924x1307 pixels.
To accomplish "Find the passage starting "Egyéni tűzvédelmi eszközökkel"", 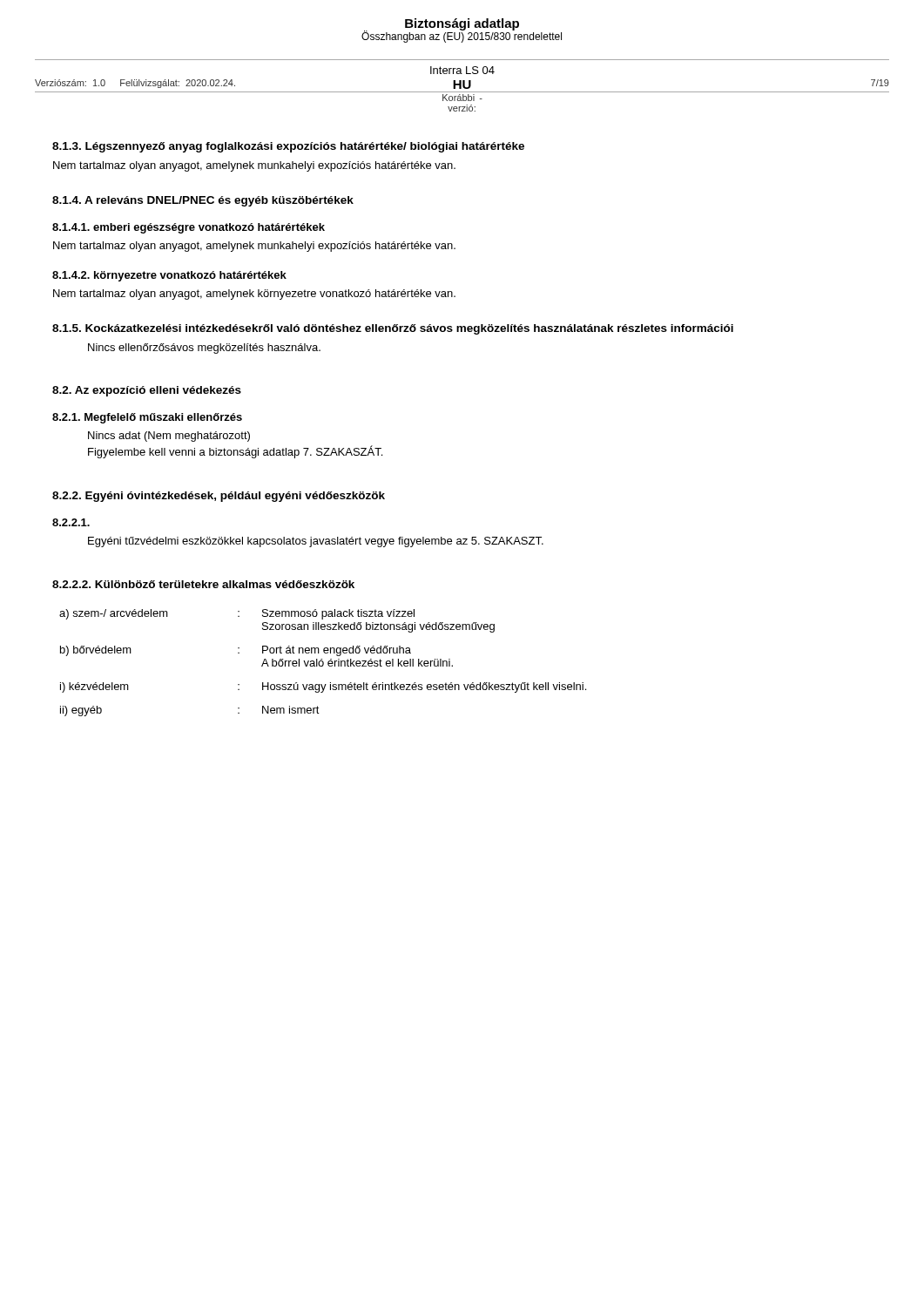I will click(x=316, y=541).
